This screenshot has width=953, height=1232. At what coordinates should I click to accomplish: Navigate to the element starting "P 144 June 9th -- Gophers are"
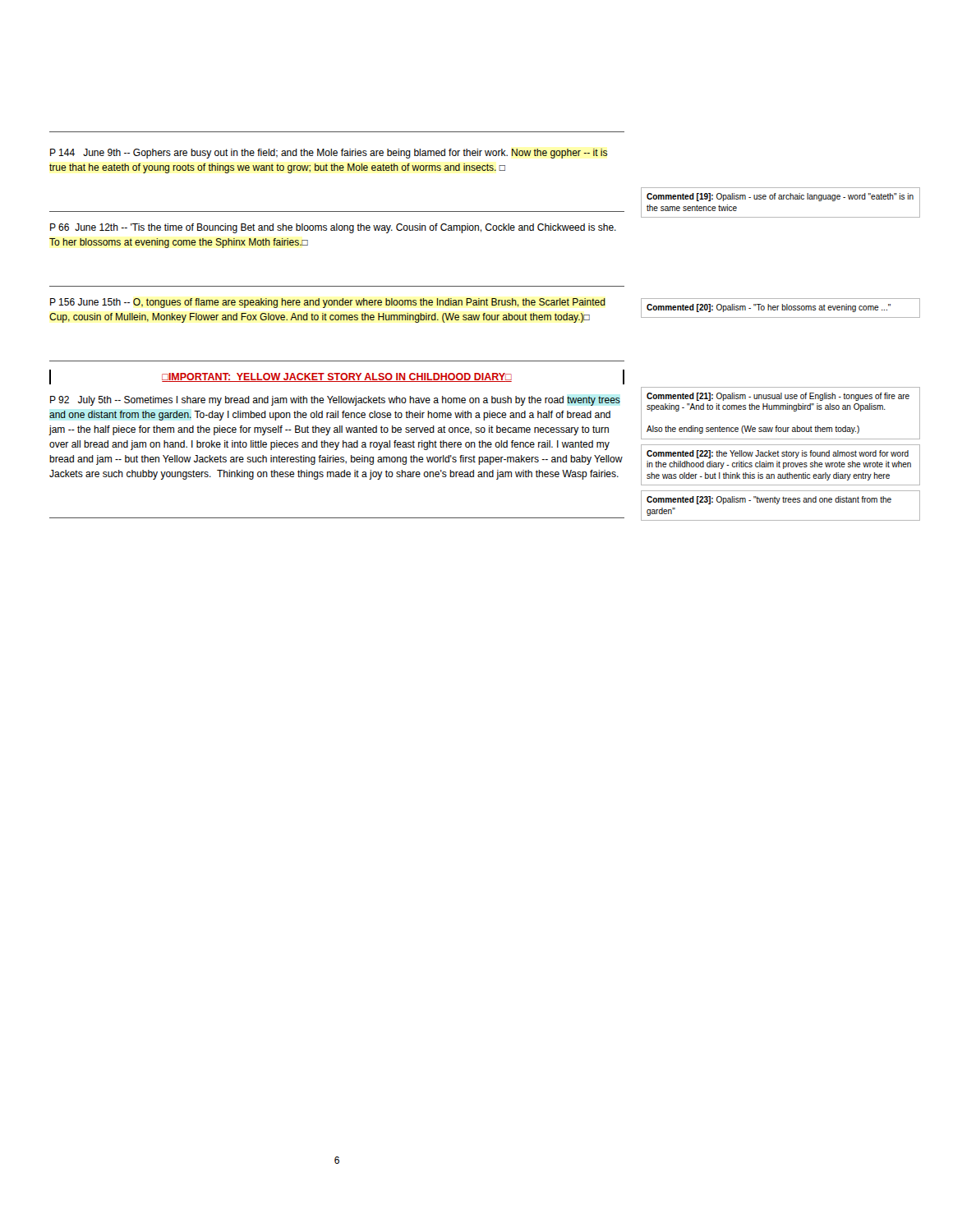click(x=328, y=160)
